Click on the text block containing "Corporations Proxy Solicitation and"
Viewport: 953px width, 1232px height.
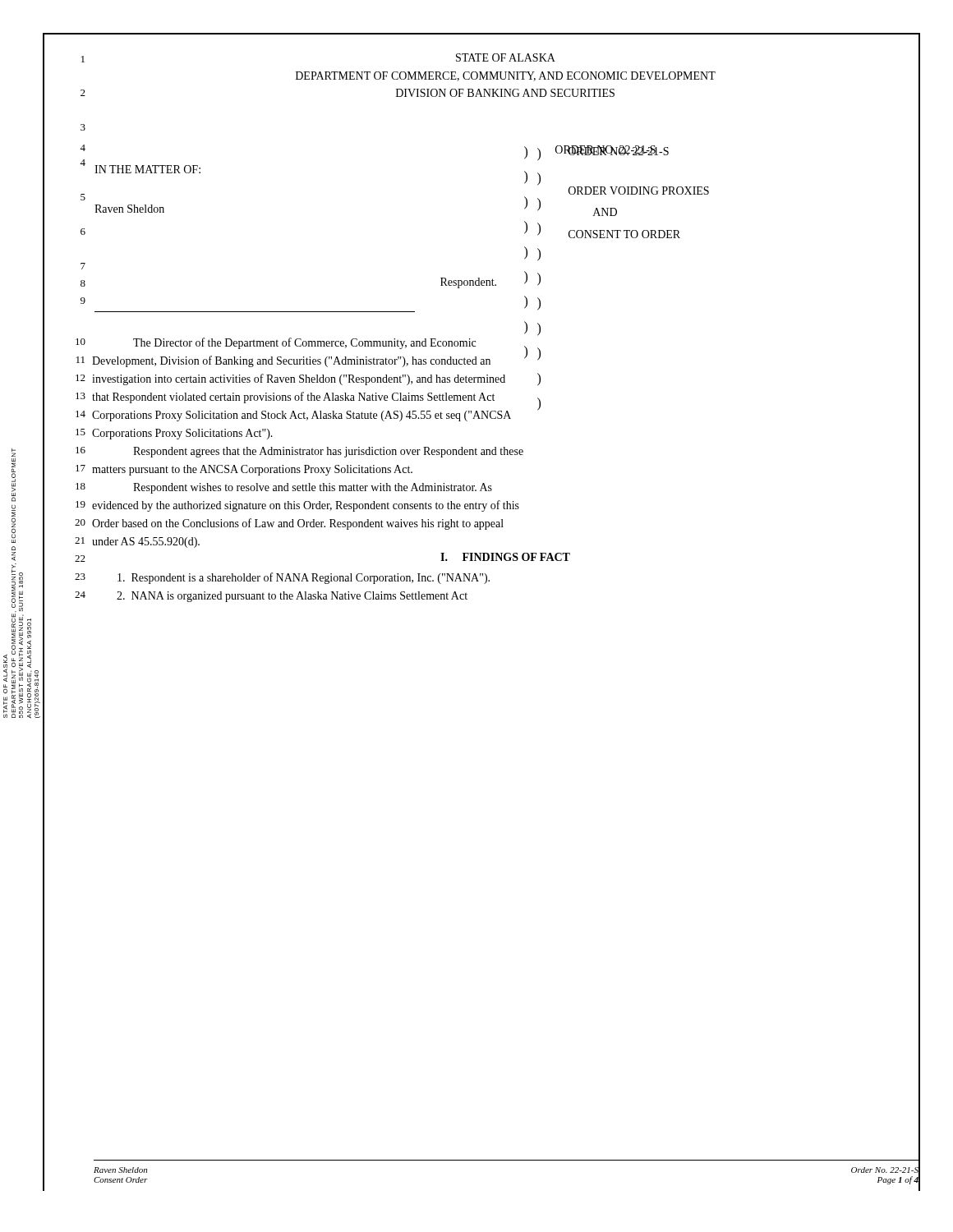point(302,415)
